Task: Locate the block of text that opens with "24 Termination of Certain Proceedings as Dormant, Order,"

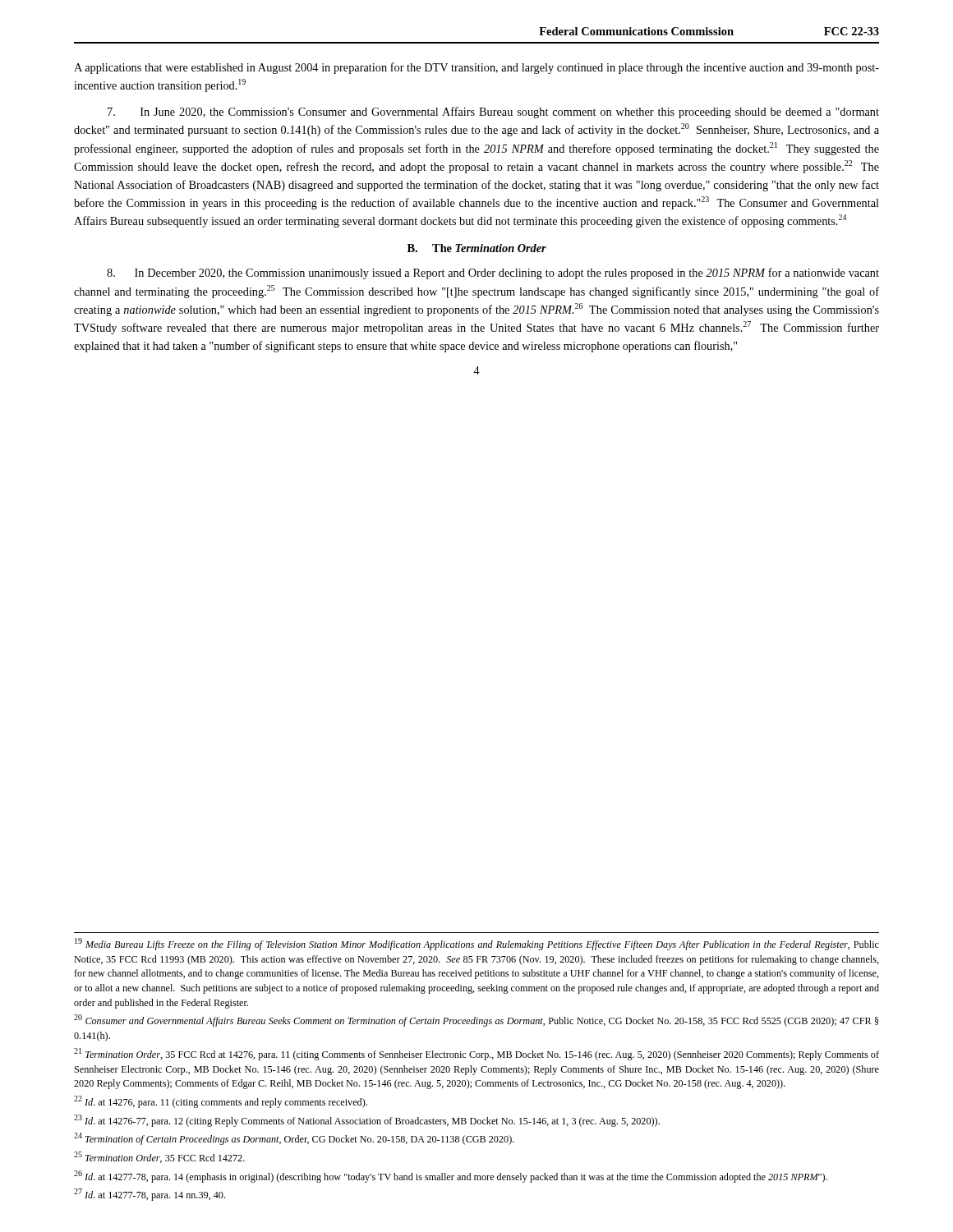Action: coord(294,1139)
